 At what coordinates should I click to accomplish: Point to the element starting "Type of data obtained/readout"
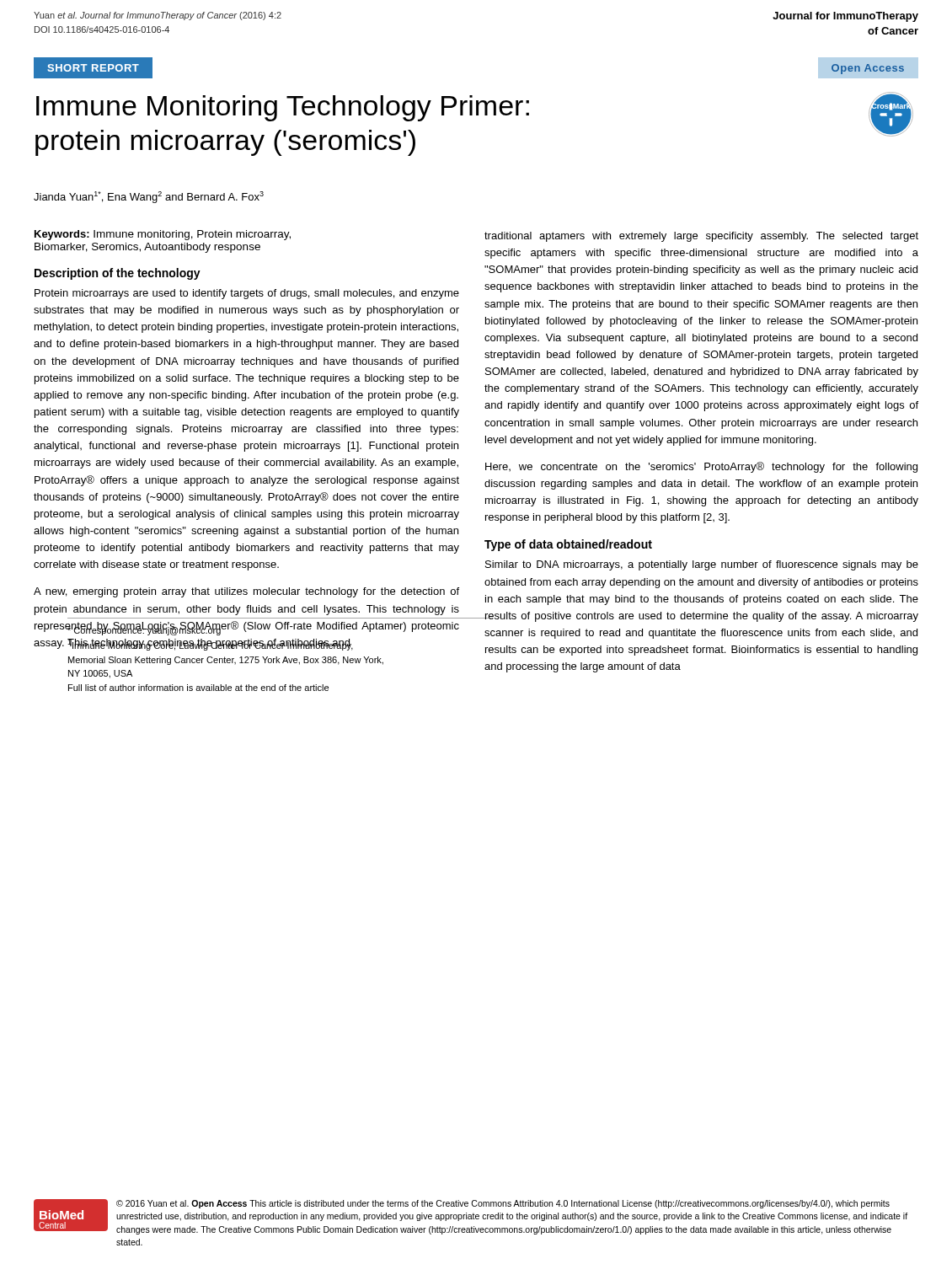[x=568, y=545]
